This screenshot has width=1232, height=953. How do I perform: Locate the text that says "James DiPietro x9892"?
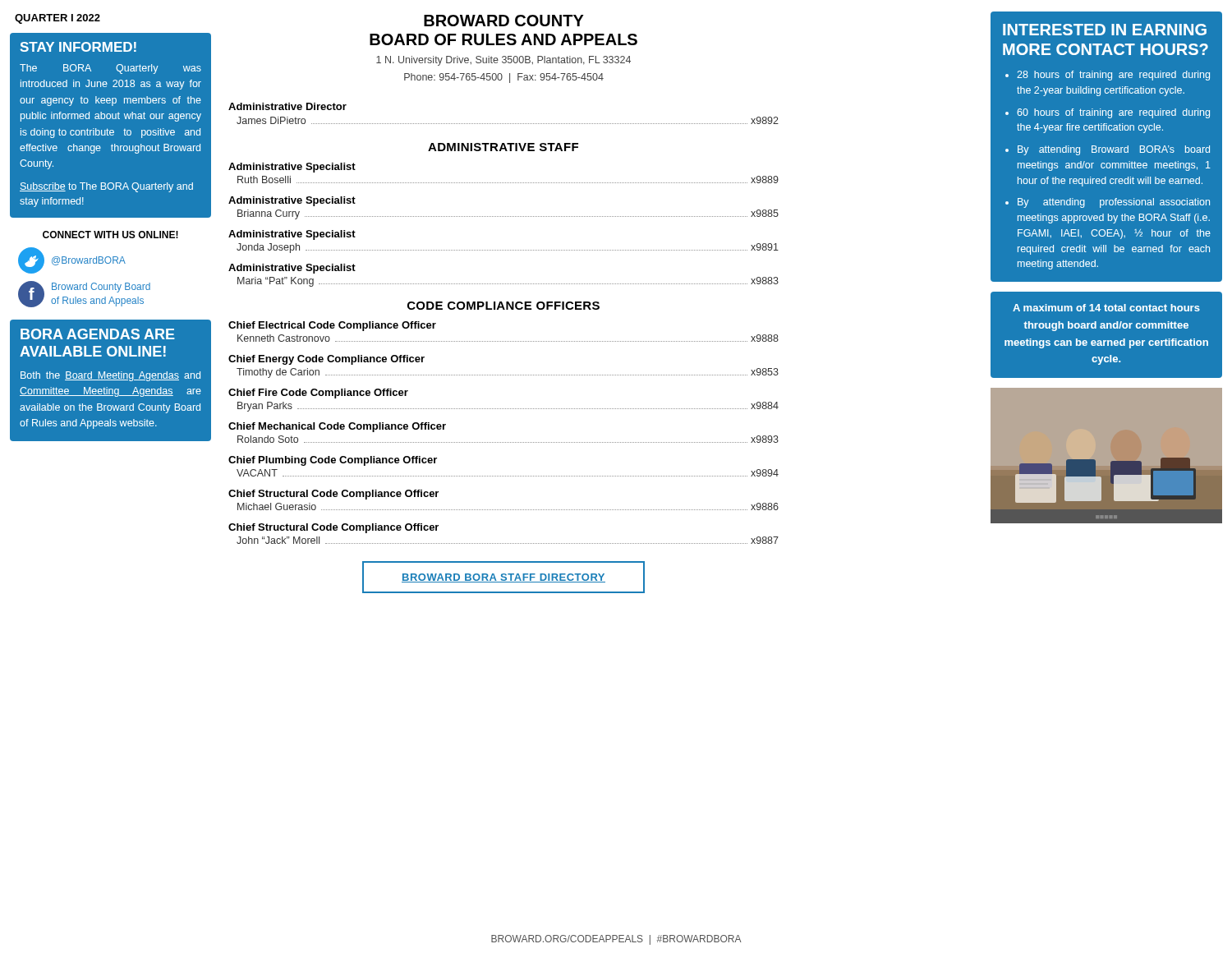[508, 120]
